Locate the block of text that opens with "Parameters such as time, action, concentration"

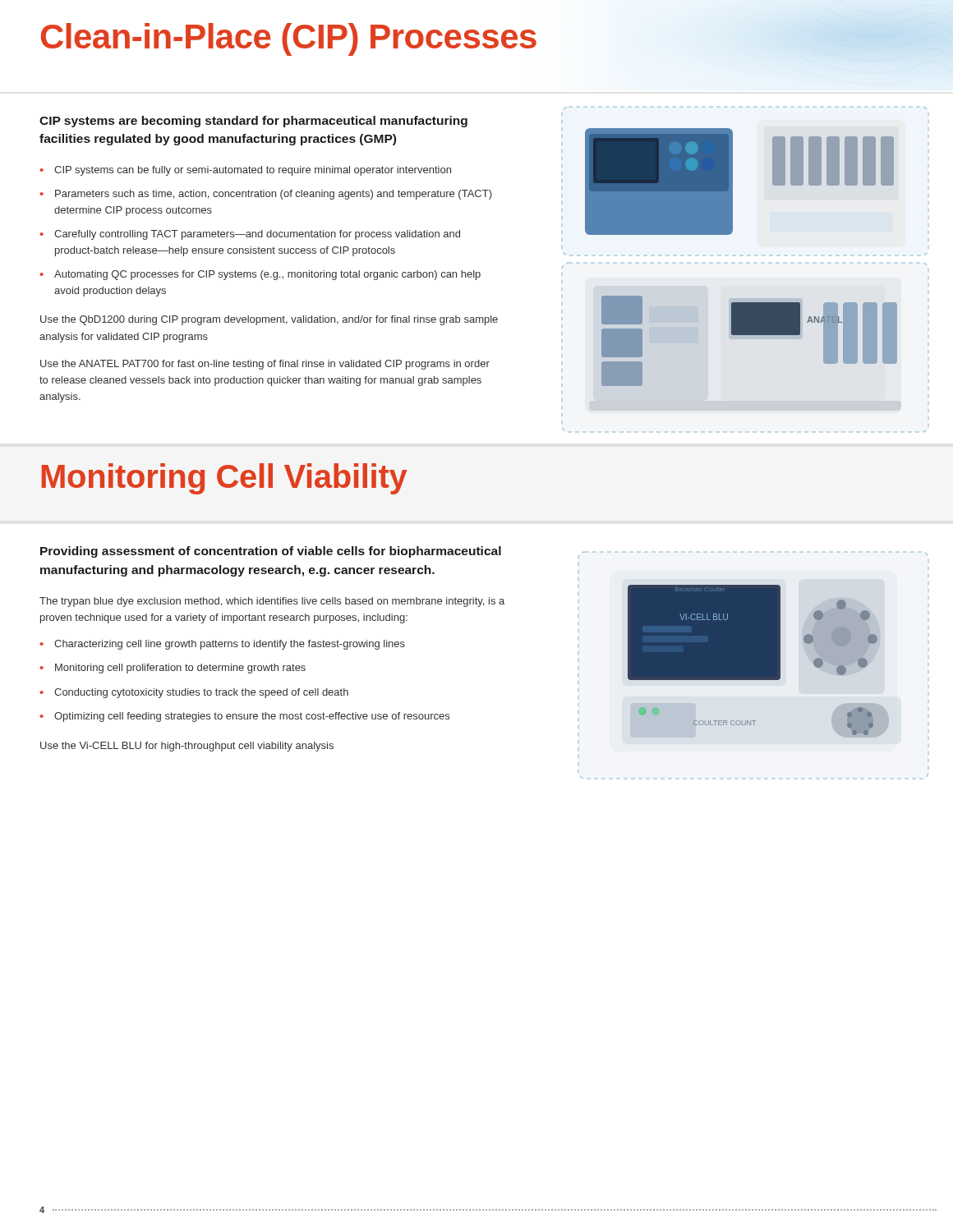click(273, 202)
